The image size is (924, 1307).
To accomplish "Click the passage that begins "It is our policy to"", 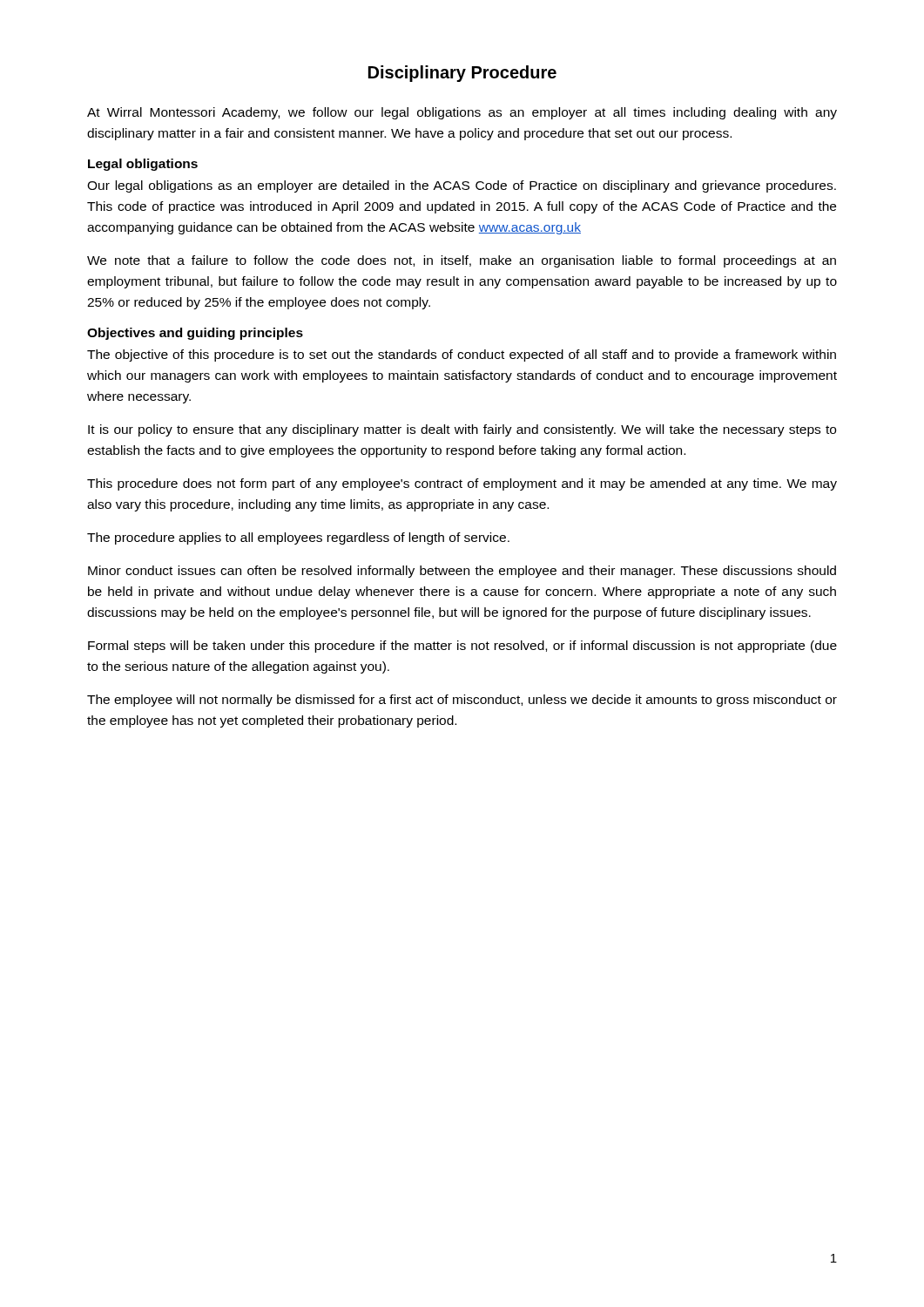I will [x=462, y=440].
